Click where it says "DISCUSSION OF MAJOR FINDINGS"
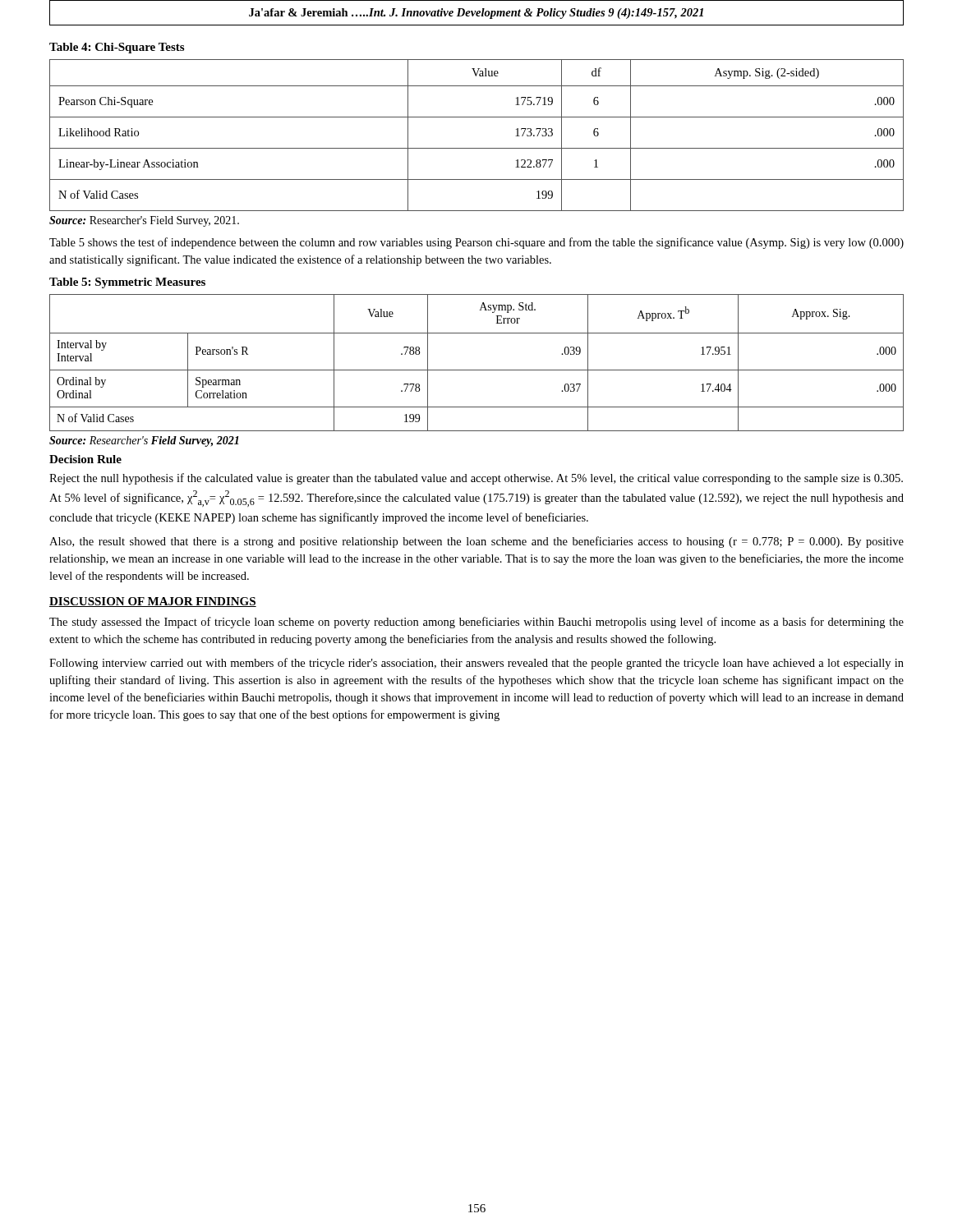This screenshot has width=953, height=1232. point(153,602)
